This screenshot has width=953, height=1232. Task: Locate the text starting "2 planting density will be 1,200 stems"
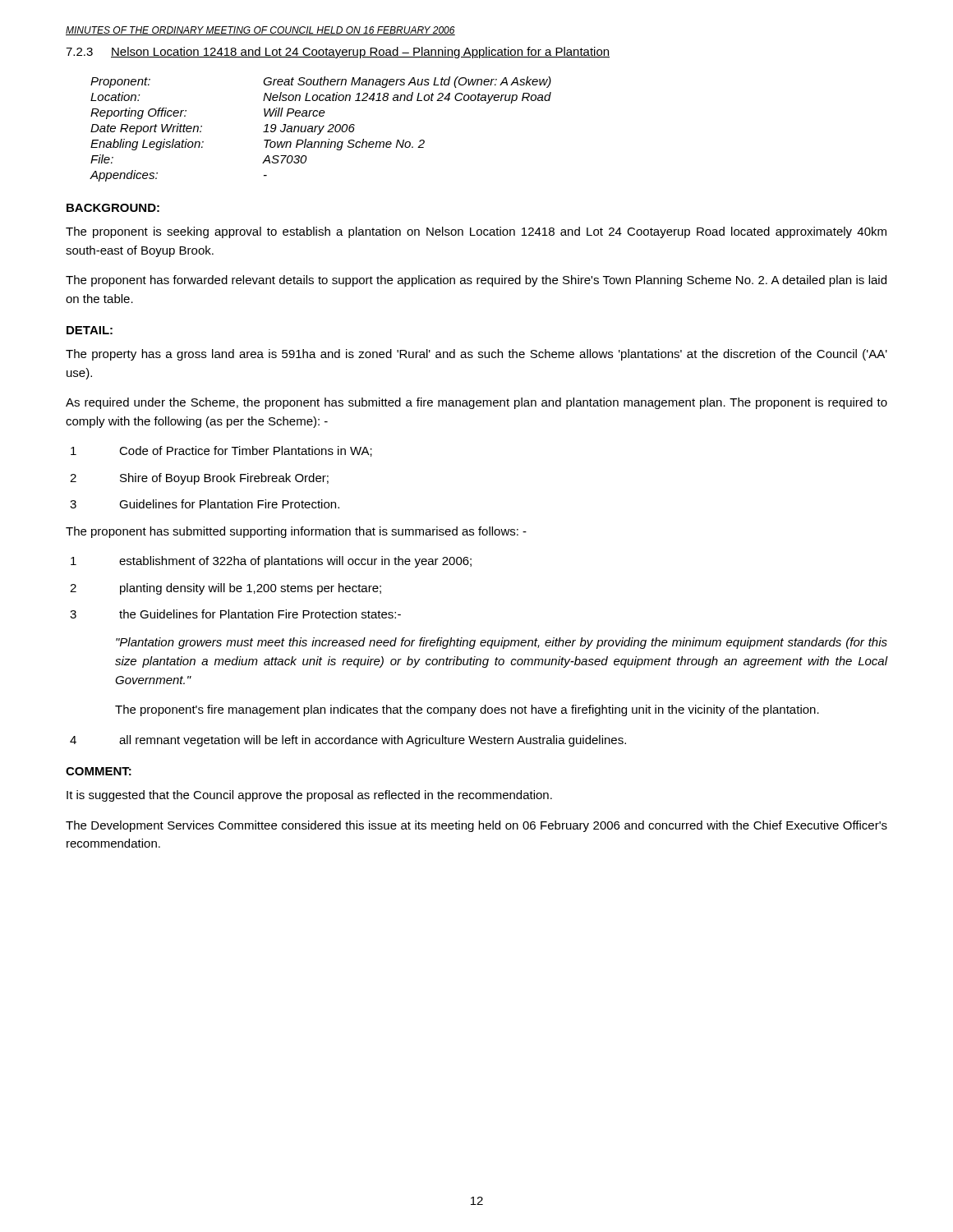coord(226,589)
